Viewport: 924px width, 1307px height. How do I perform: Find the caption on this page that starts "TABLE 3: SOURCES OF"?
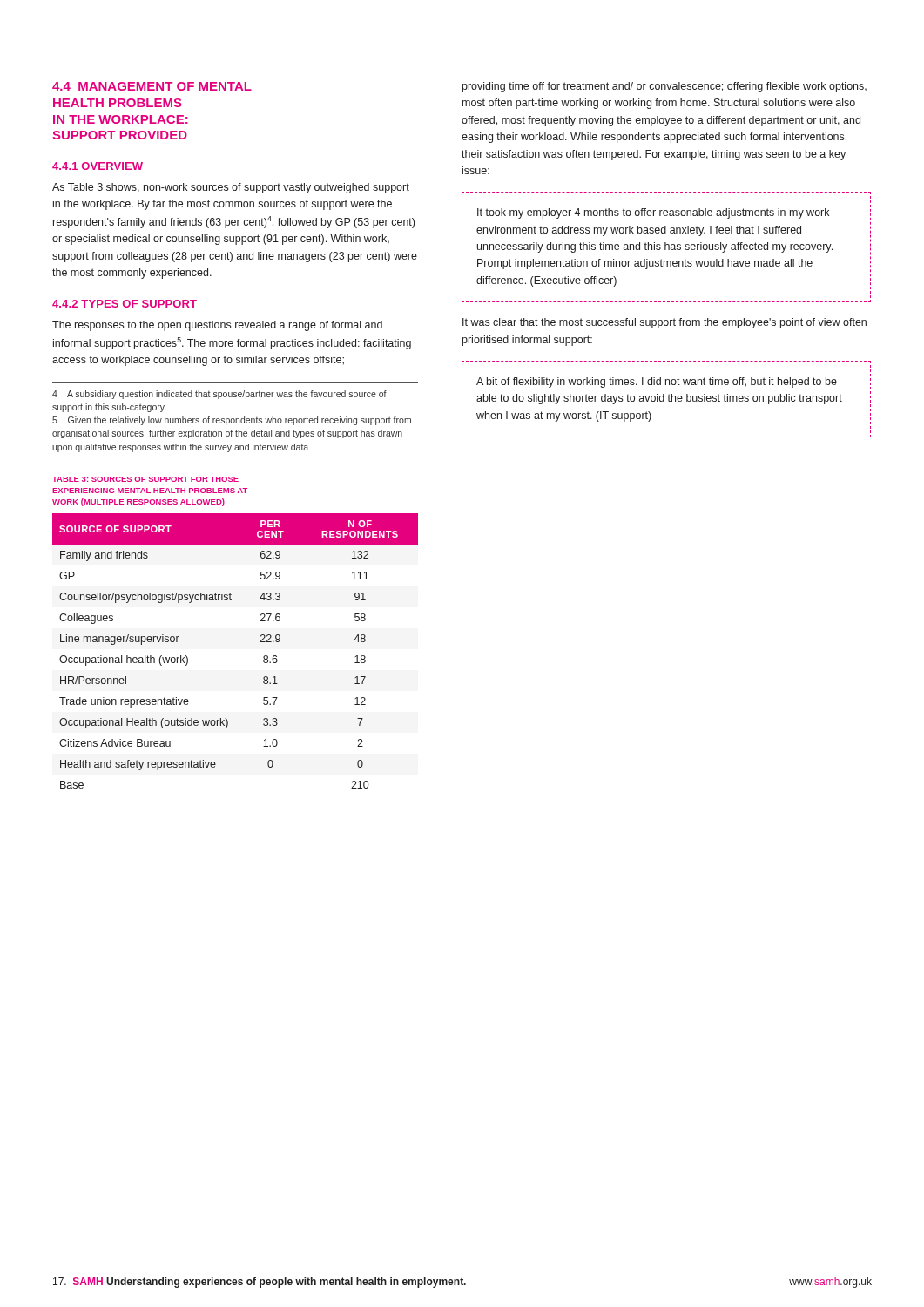(150, 490)
